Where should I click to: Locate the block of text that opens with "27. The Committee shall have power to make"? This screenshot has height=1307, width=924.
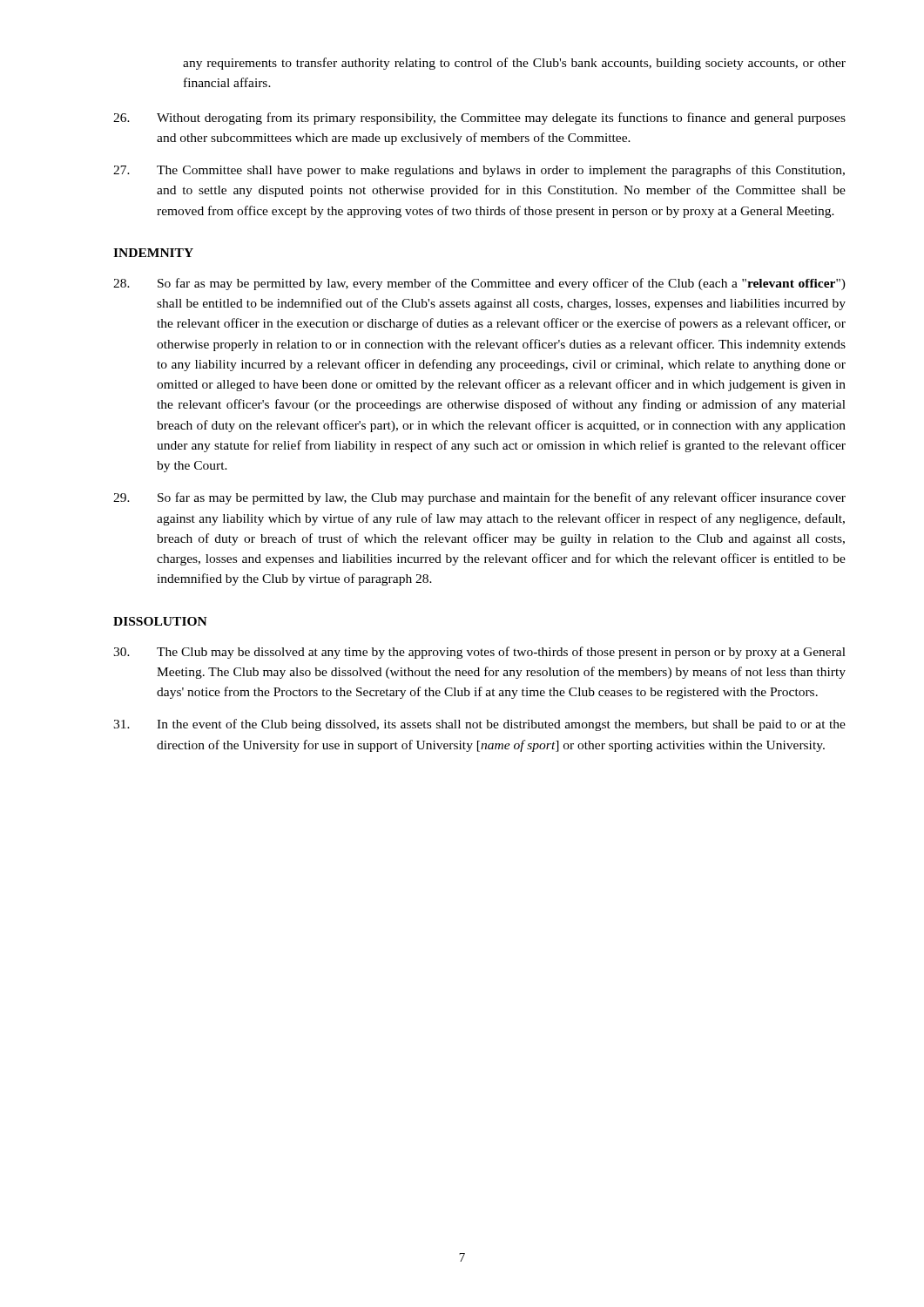[x=479, y=190]
